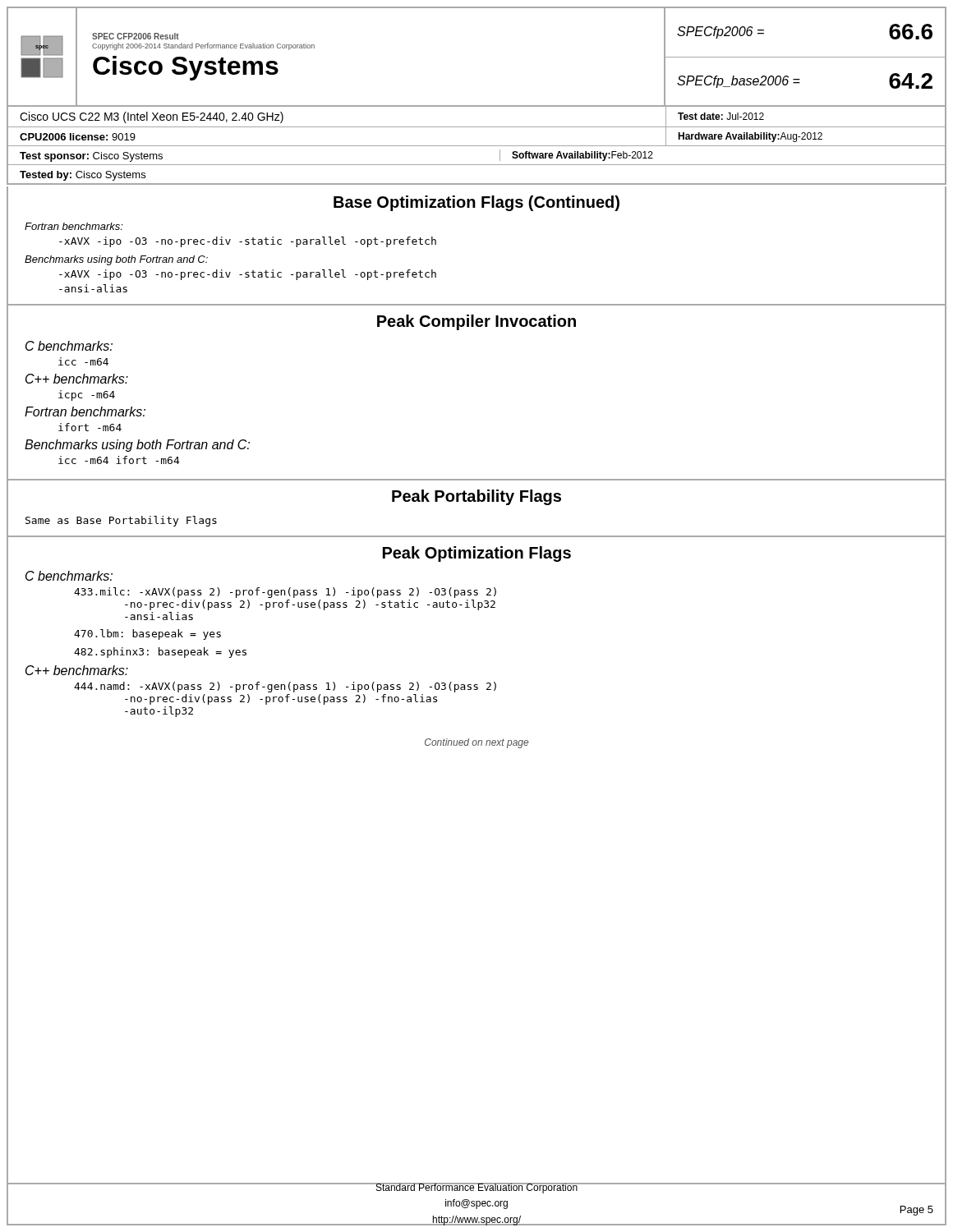The image size is (953, 1232).
Task: Click on the element starting "Base Optimization Flags (Continued)"
Action: click(x=476, y=202)
